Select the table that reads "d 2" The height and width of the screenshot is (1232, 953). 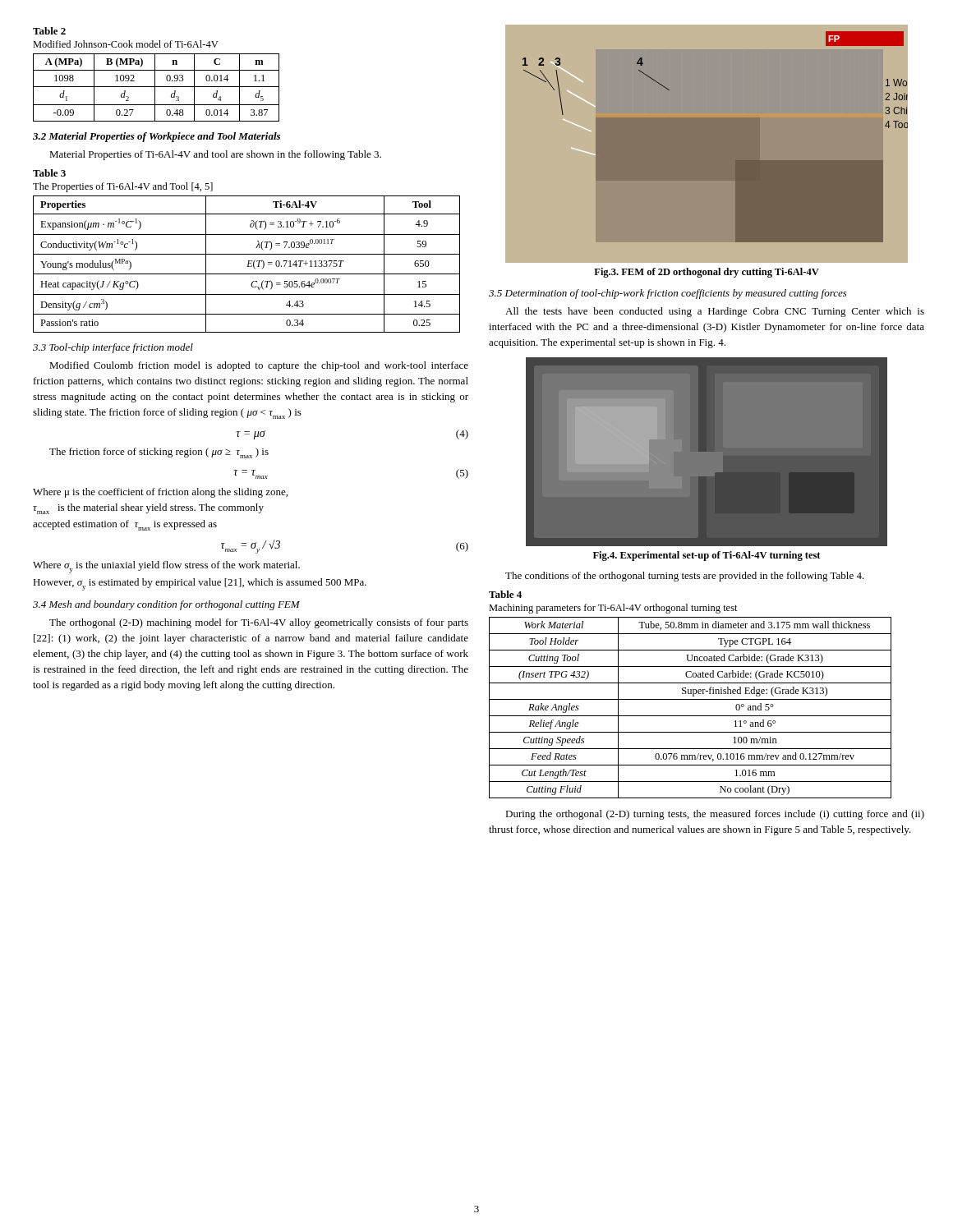click(251, 73)
